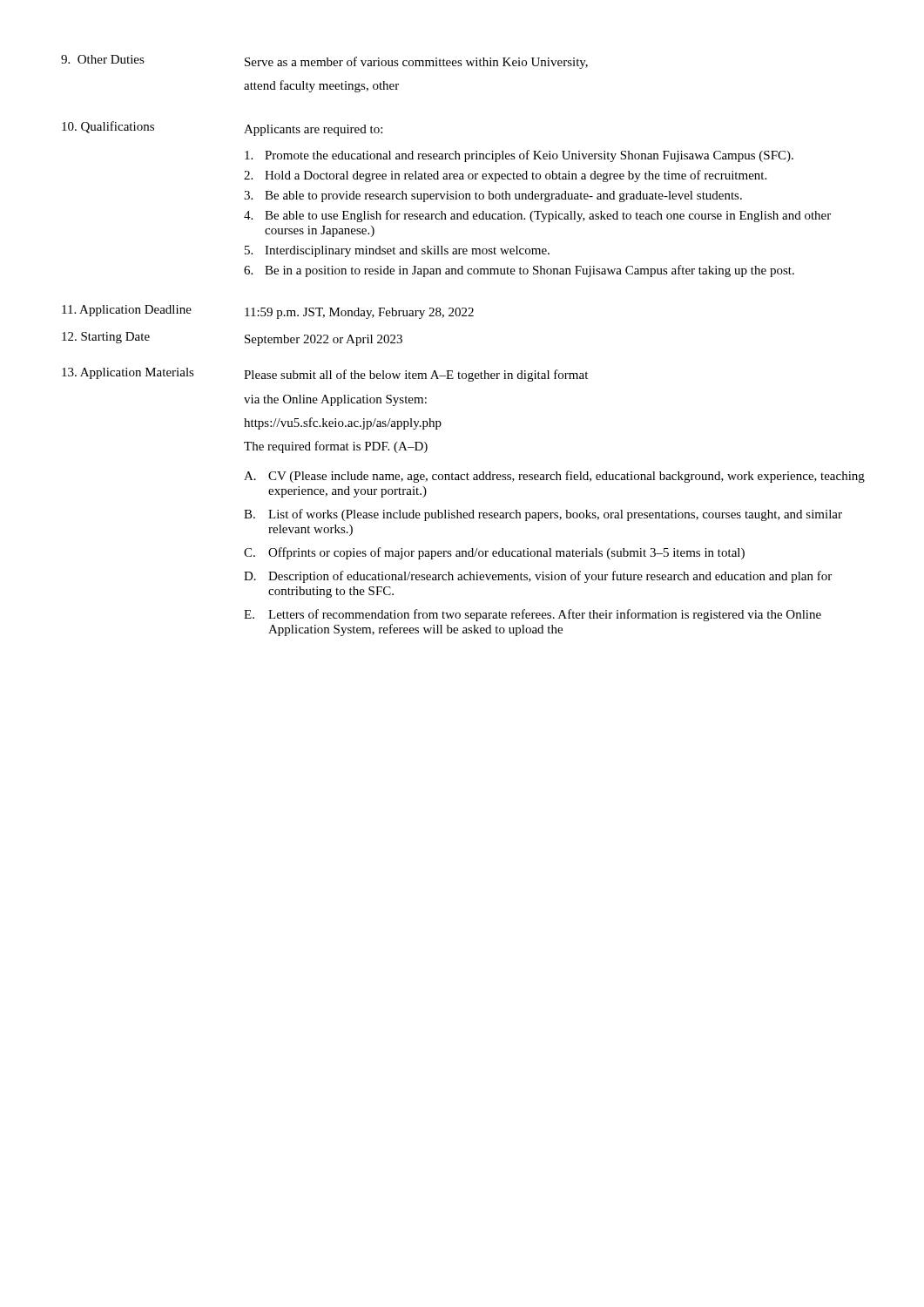Select the list item with the text "12. Starting Date September 2022 or April 2023"
This screenshot has height=1307, width=924.
[x=102, y=339]
